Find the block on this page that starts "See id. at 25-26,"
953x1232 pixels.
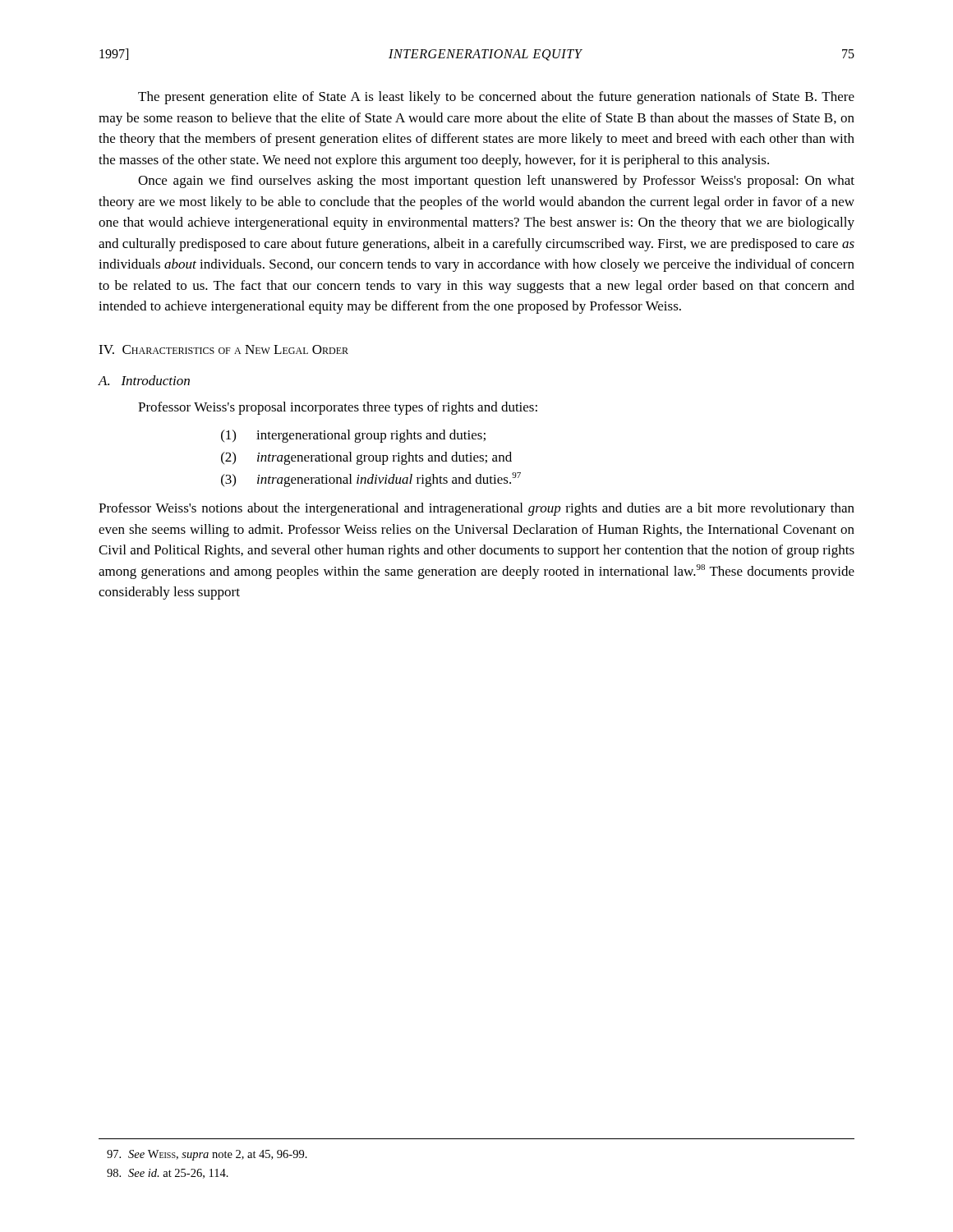[x=168, y=1174]
